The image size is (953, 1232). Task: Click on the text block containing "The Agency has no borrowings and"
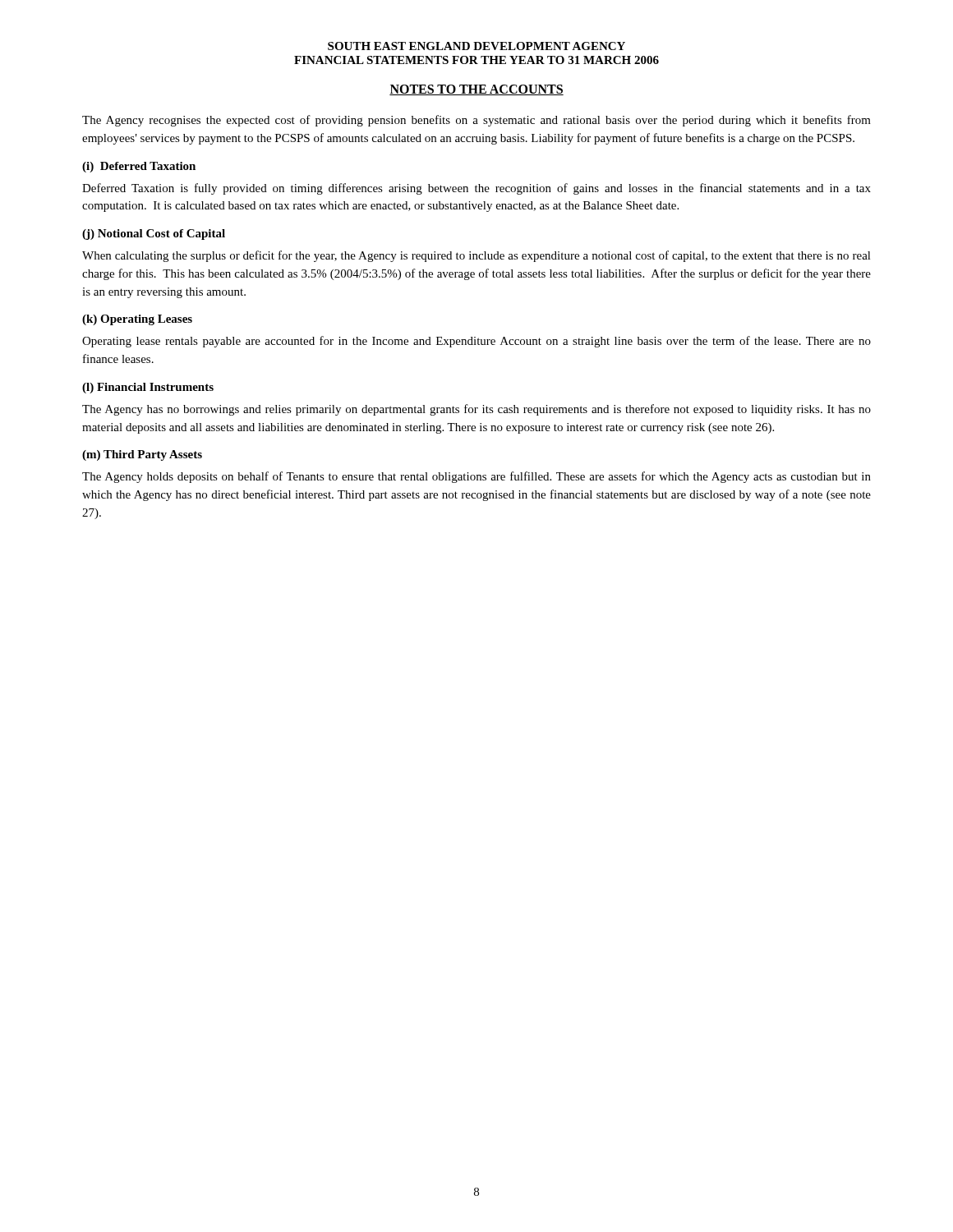tap(476, 418)
